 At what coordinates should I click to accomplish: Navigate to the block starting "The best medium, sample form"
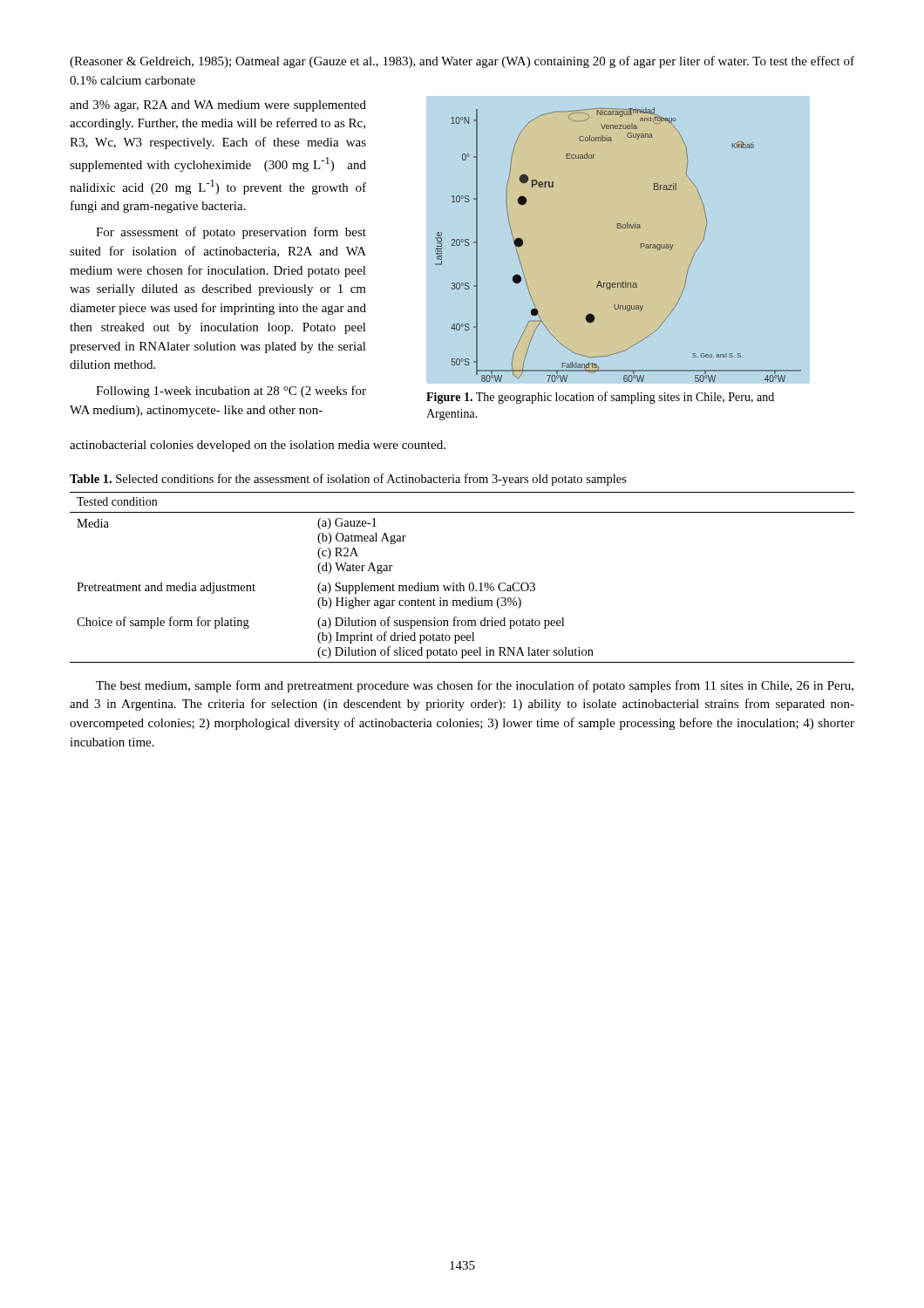coord(462,714)
